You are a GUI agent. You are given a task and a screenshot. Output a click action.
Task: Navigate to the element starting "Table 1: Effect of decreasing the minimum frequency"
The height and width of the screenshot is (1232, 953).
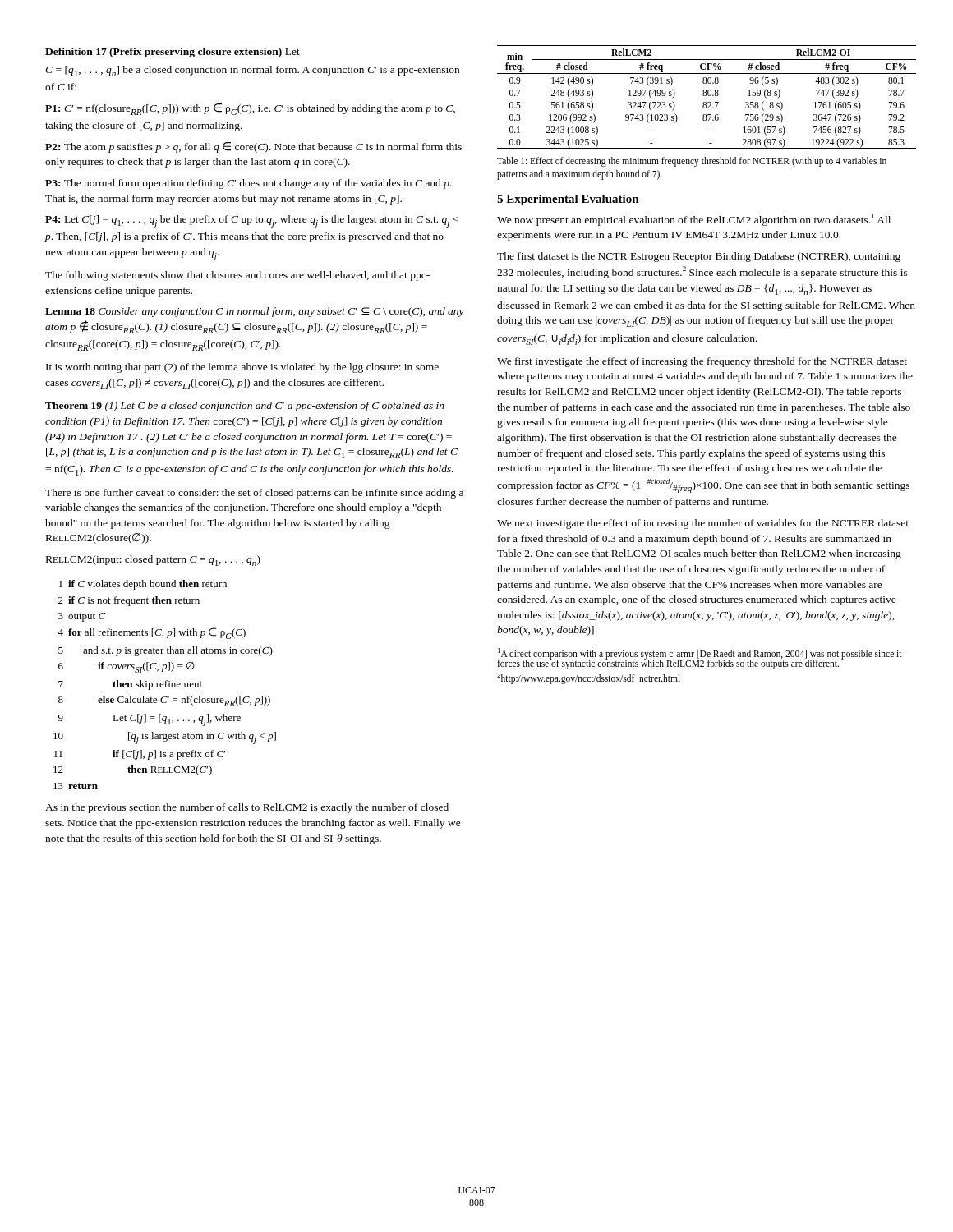[692, 167]
